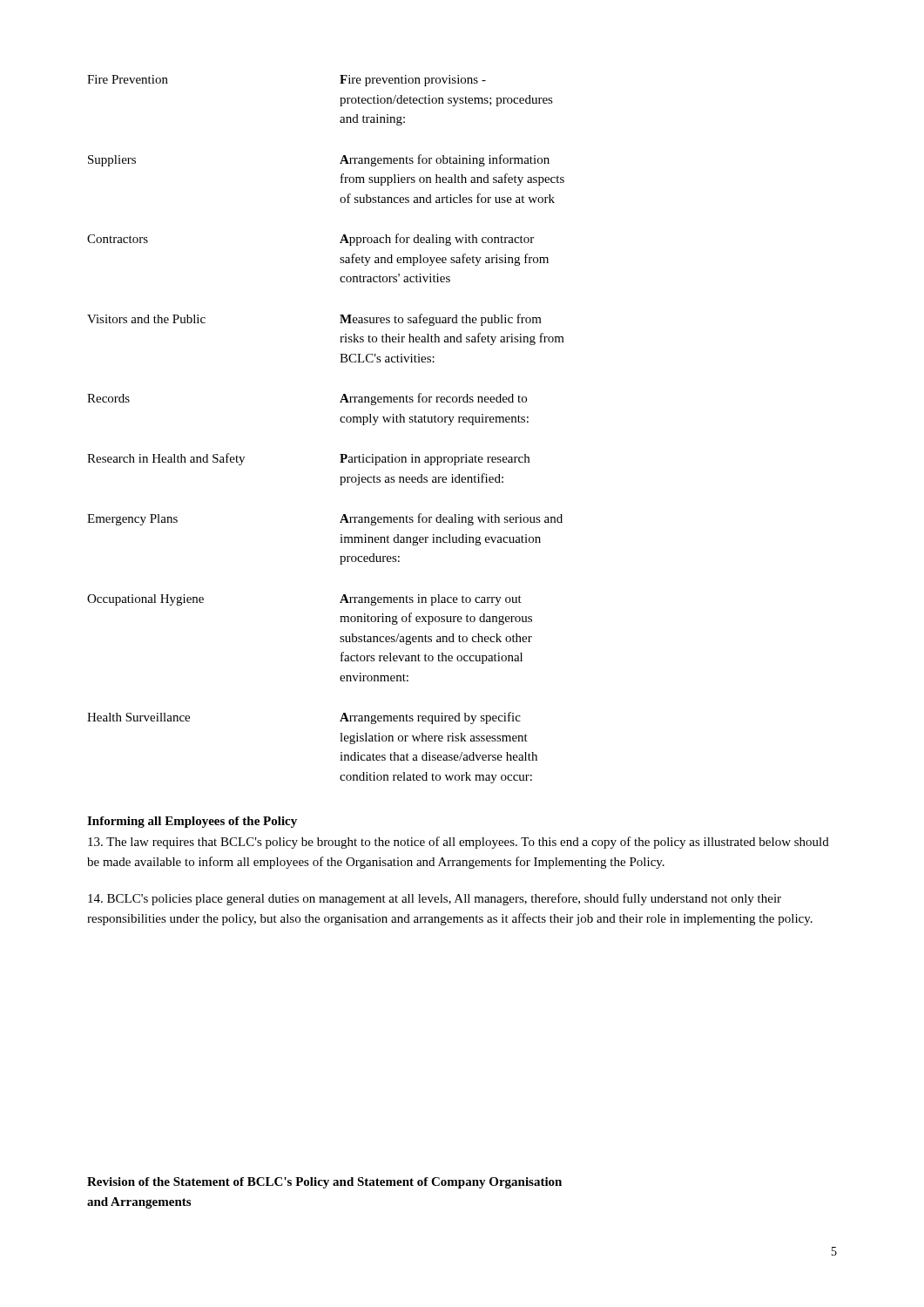Find the block on this page that starts "Health Surveillance Arrangements required by specificlegislation"
The width and height of the screenshot is (924, 1307).
(x=462, y=747)
